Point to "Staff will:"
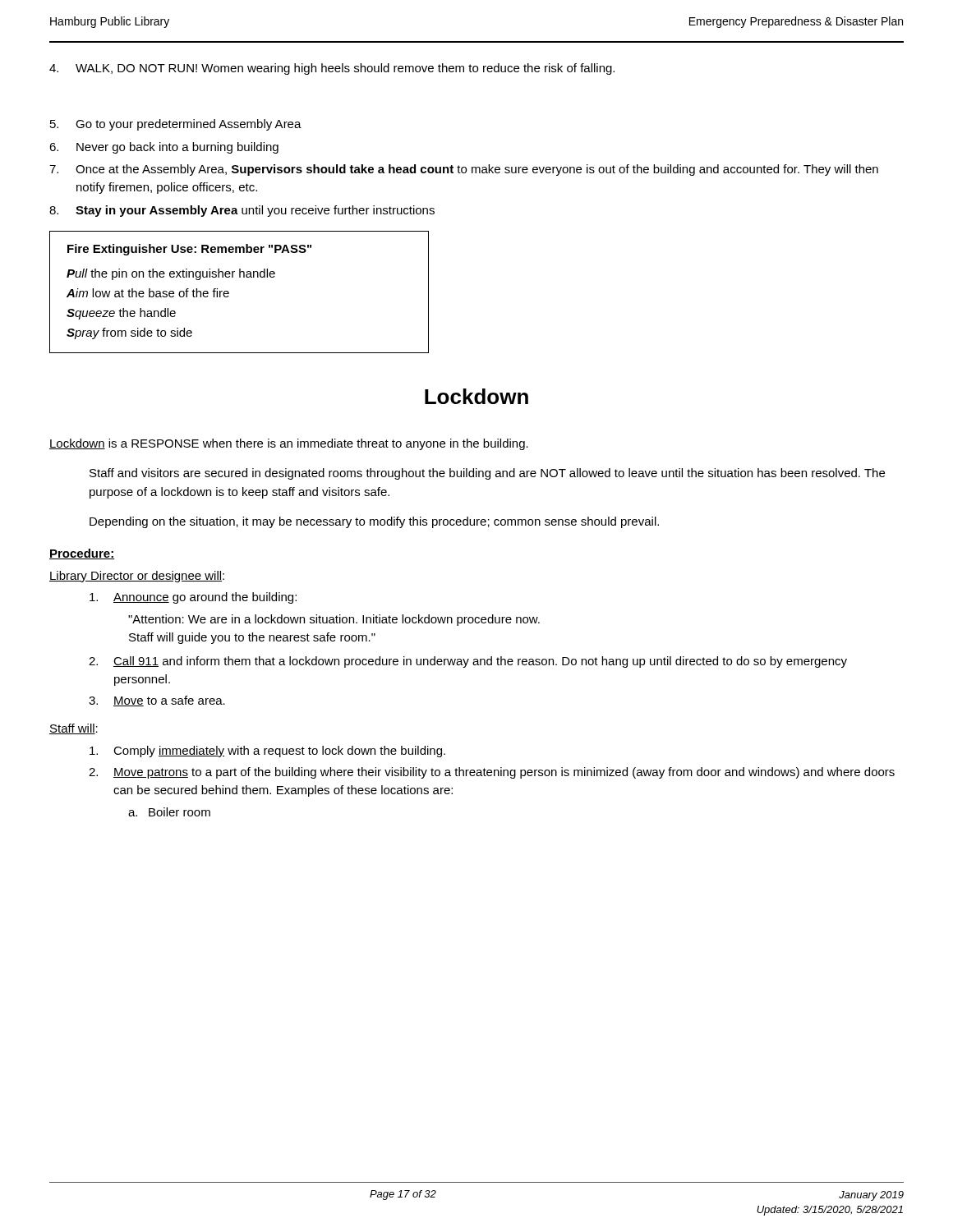Screen dimensions: 1232x953 74,728
